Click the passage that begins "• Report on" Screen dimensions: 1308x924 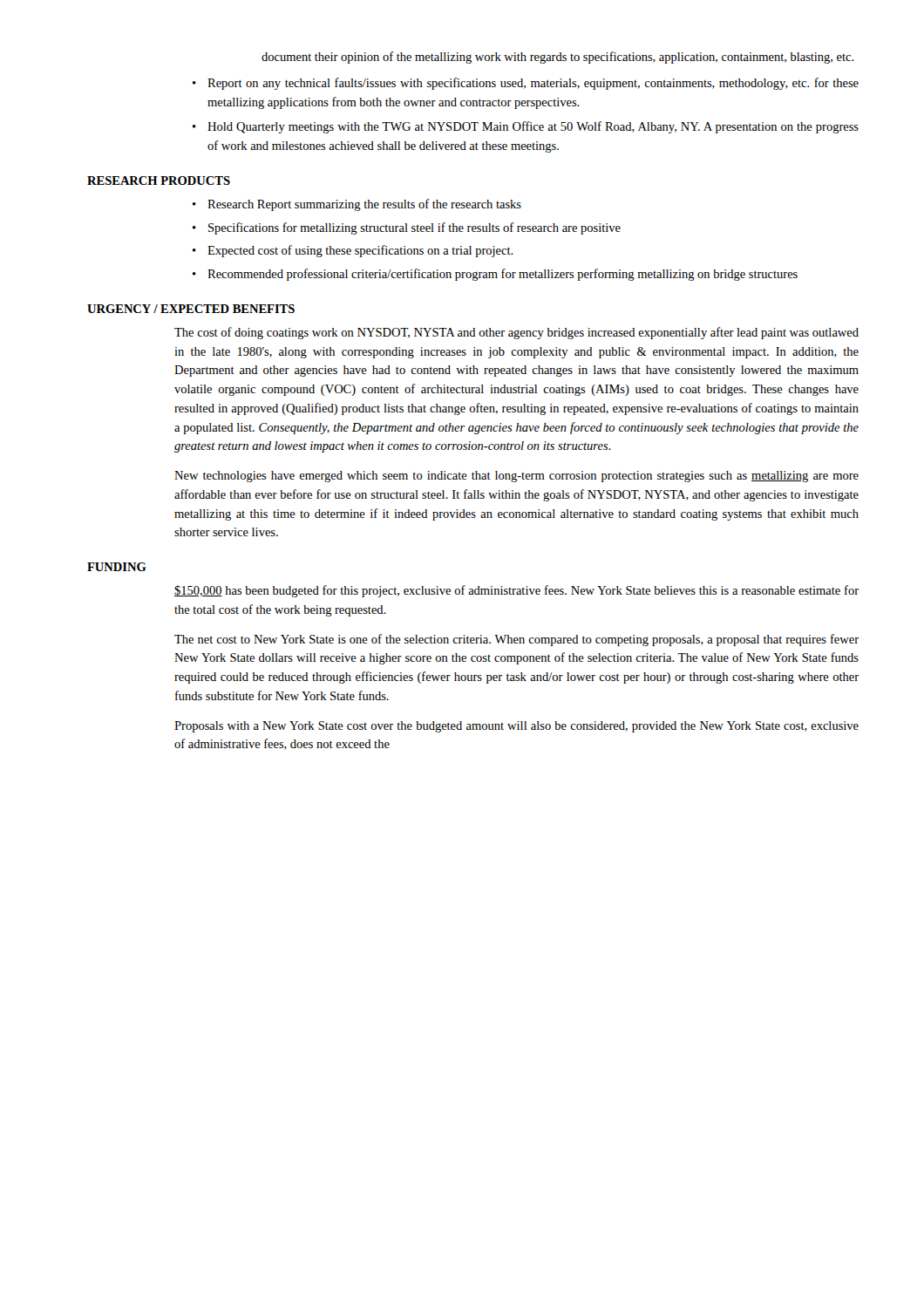525,93
